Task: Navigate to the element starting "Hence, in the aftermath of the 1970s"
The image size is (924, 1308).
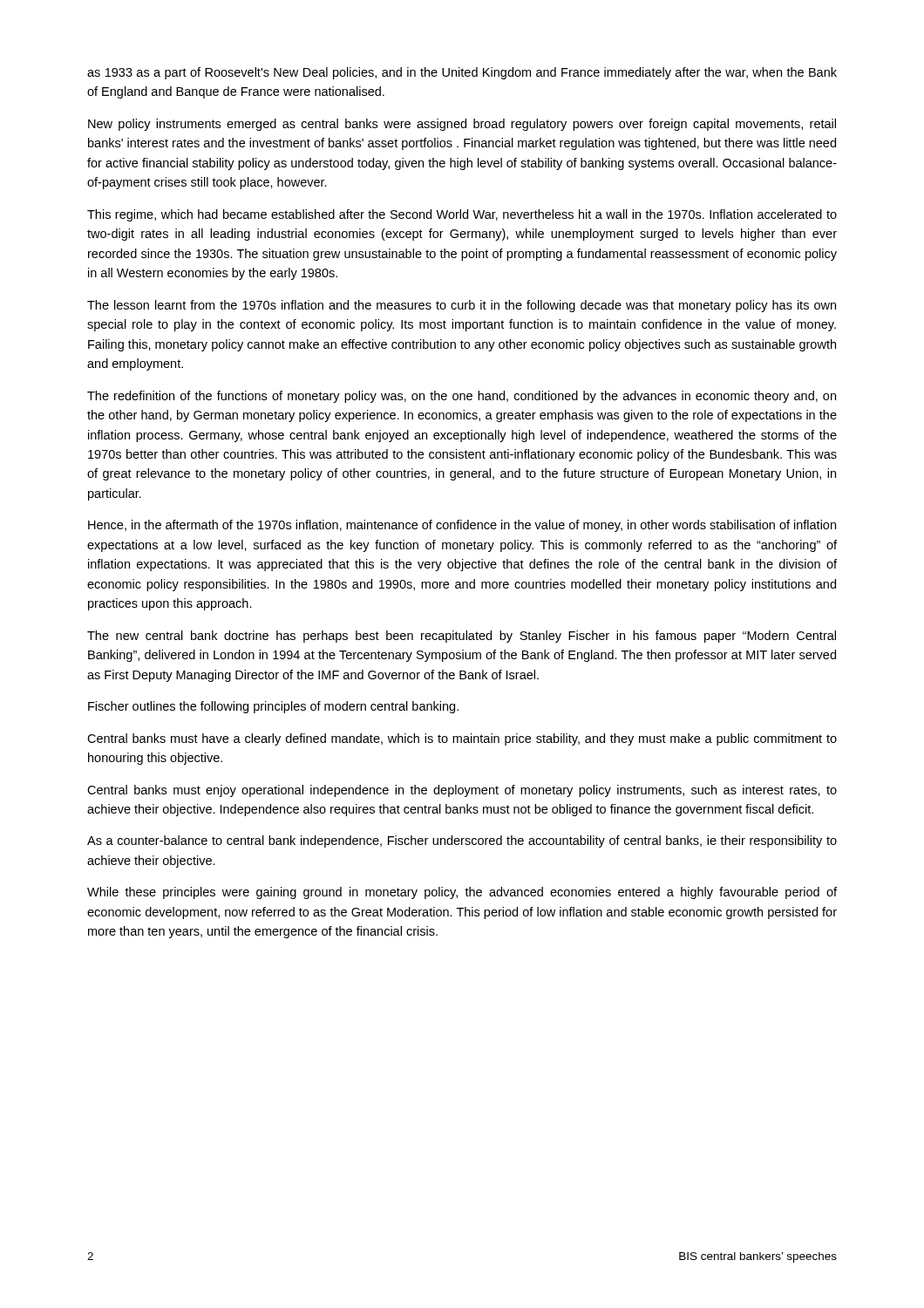Action: tap(462, 564)
